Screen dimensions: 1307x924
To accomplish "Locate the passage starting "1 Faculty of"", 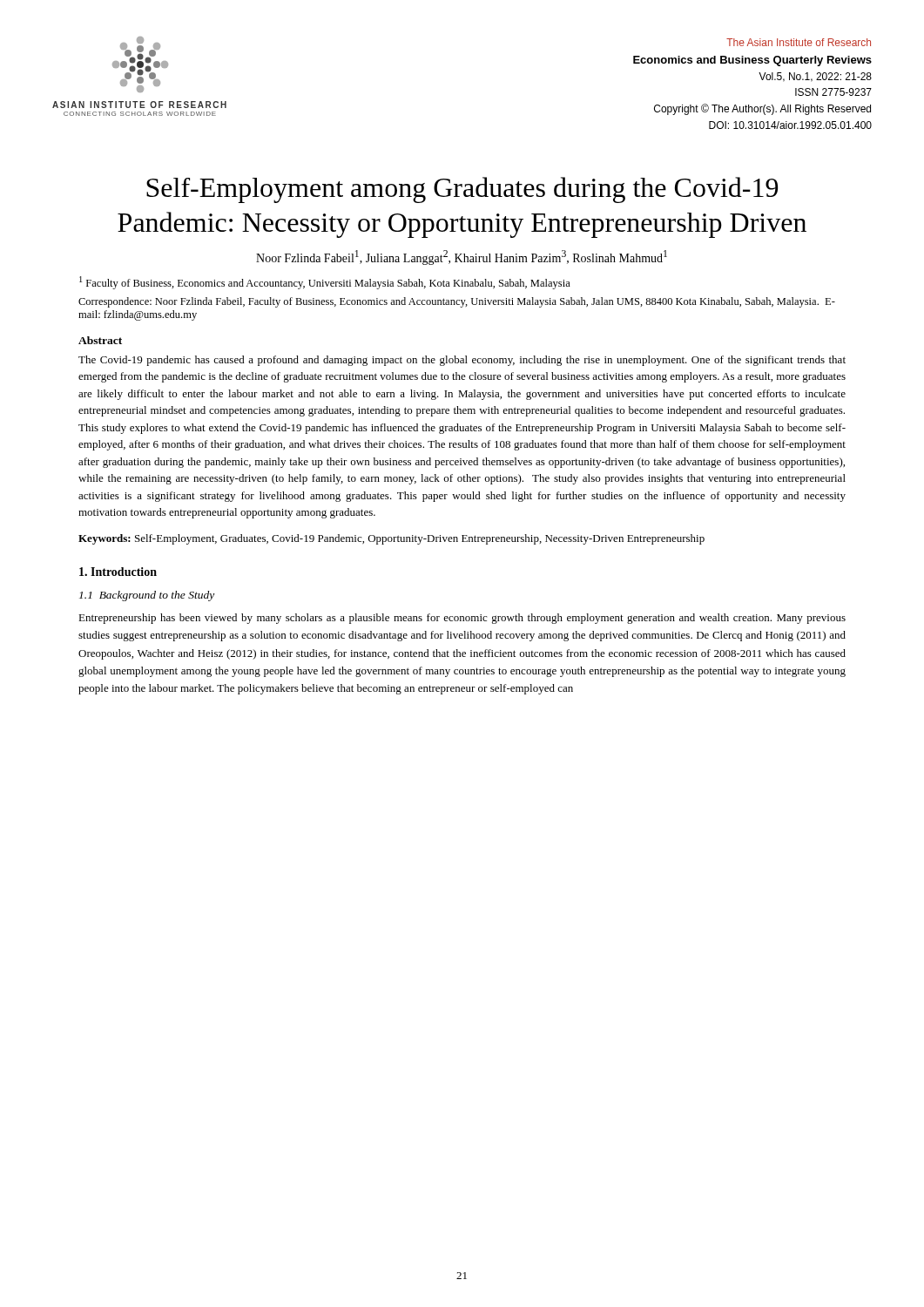I will pyautogui.click(x=324, y=282).
